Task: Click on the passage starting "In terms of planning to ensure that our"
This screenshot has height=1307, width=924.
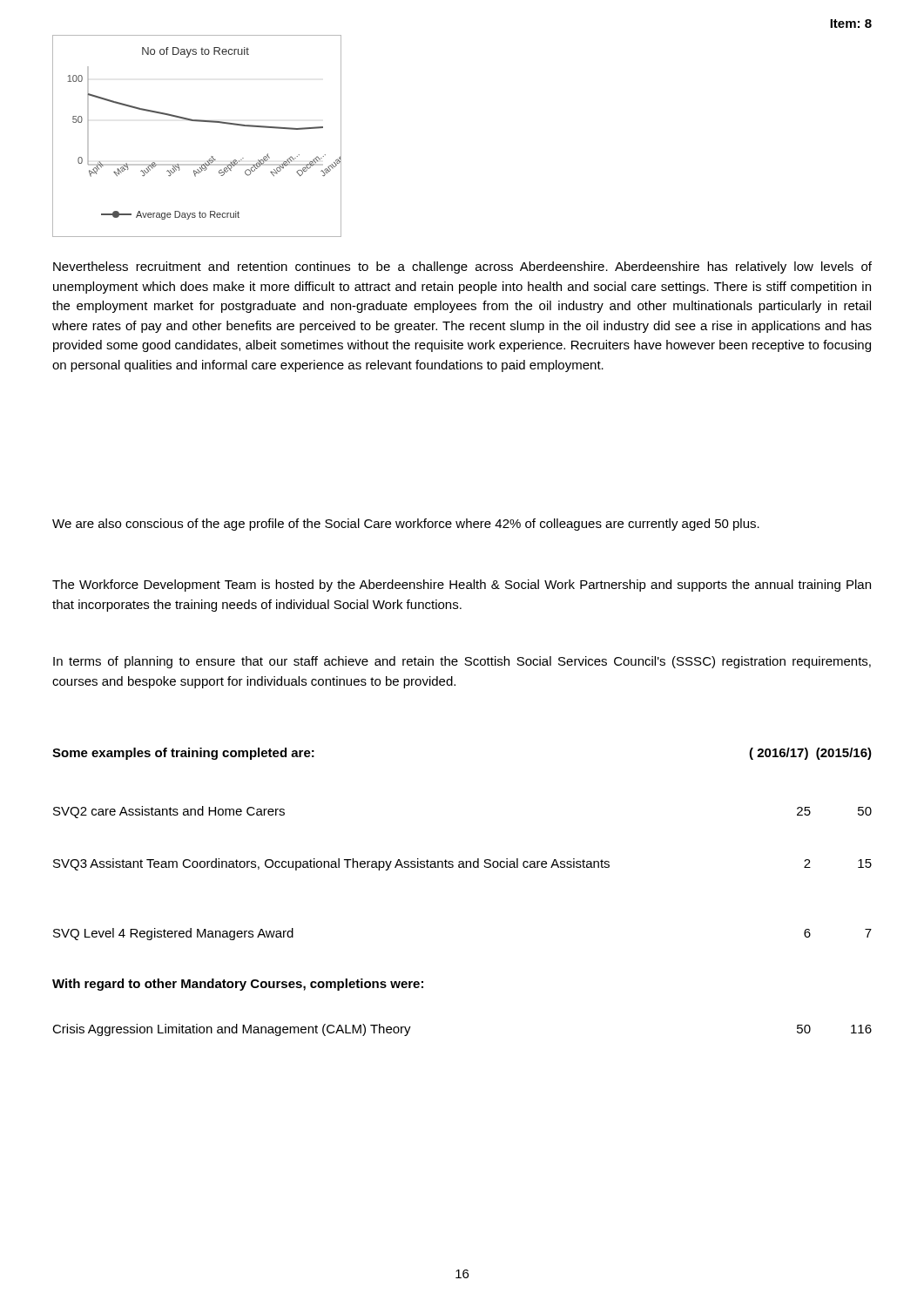Action: 462,671
